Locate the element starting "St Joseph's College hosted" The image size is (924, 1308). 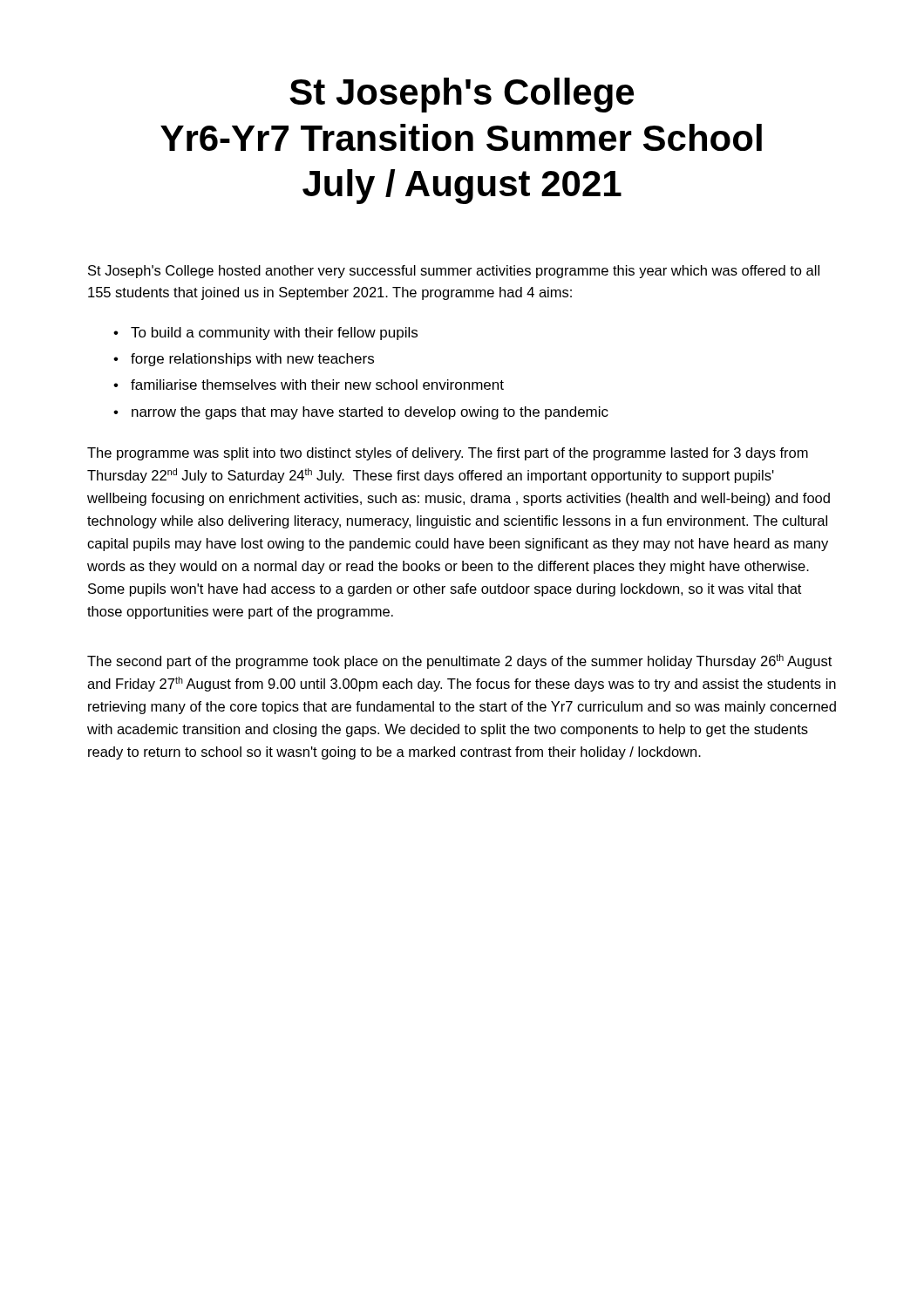[x=454, y=281]
